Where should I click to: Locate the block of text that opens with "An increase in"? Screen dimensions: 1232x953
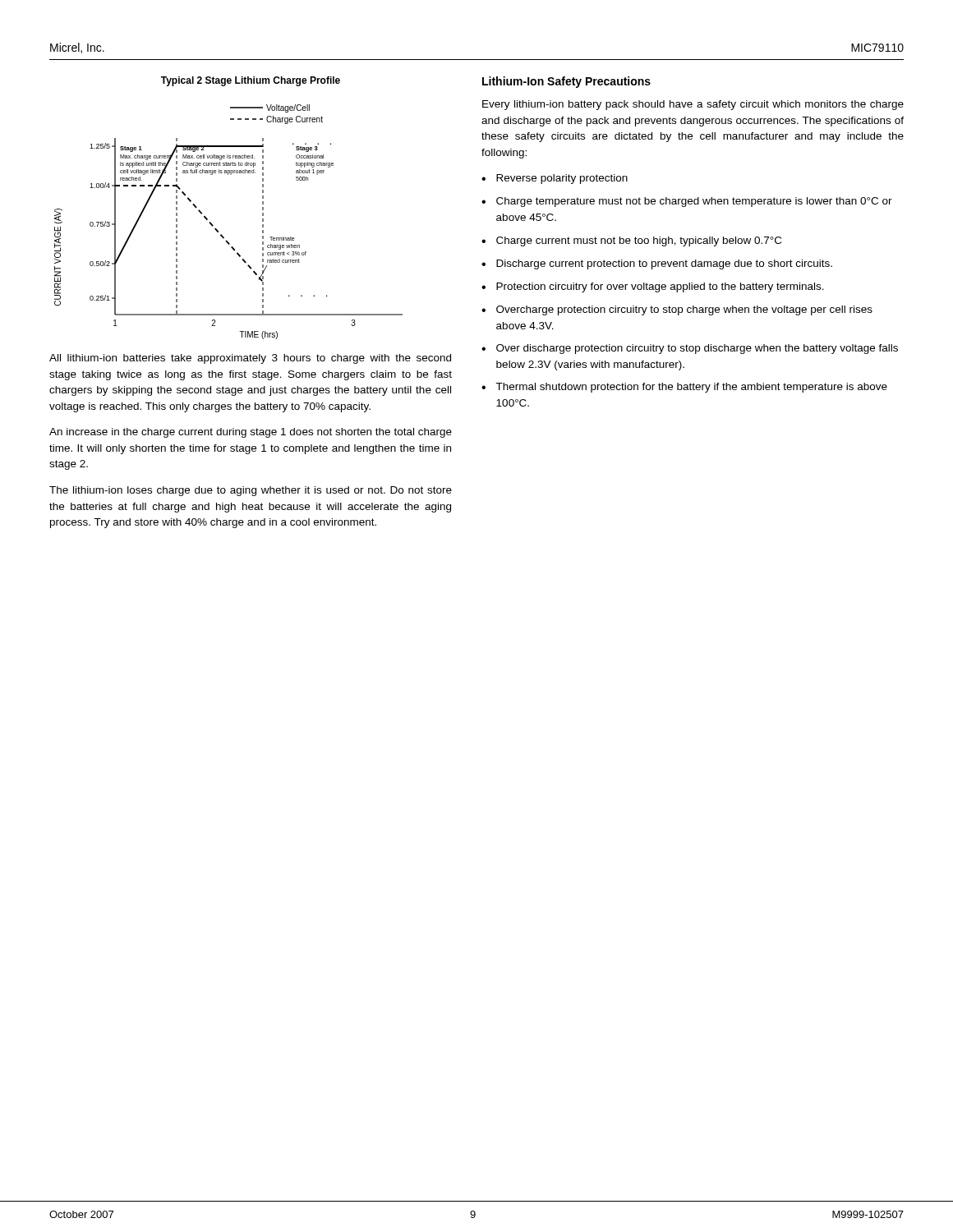[x=251, y=448]
